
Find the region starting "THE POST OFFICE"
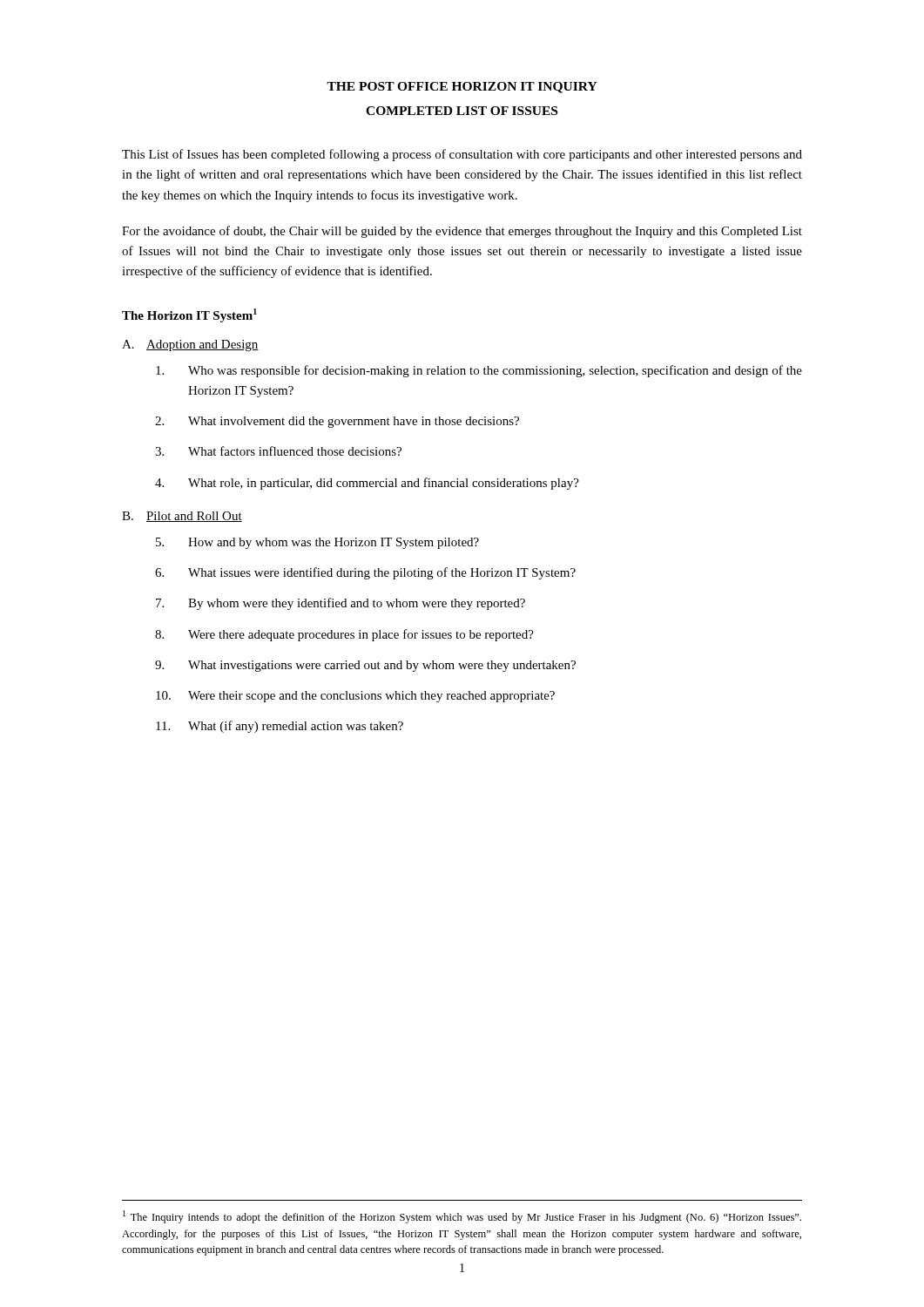tap(462, 86)
